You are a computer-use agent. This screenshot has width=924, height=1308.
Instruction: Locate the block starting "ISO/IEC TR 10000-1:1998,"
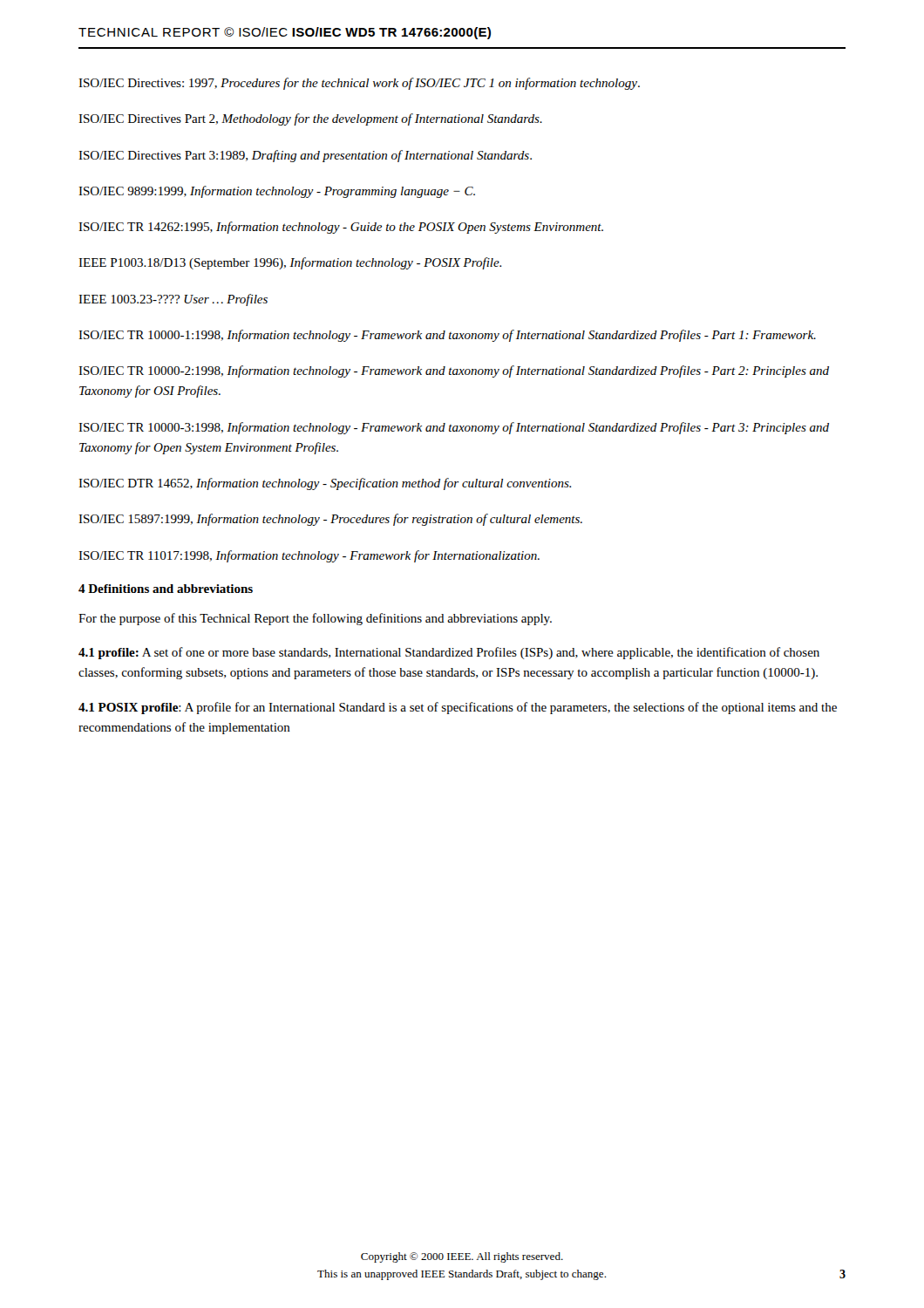[448, 335]
